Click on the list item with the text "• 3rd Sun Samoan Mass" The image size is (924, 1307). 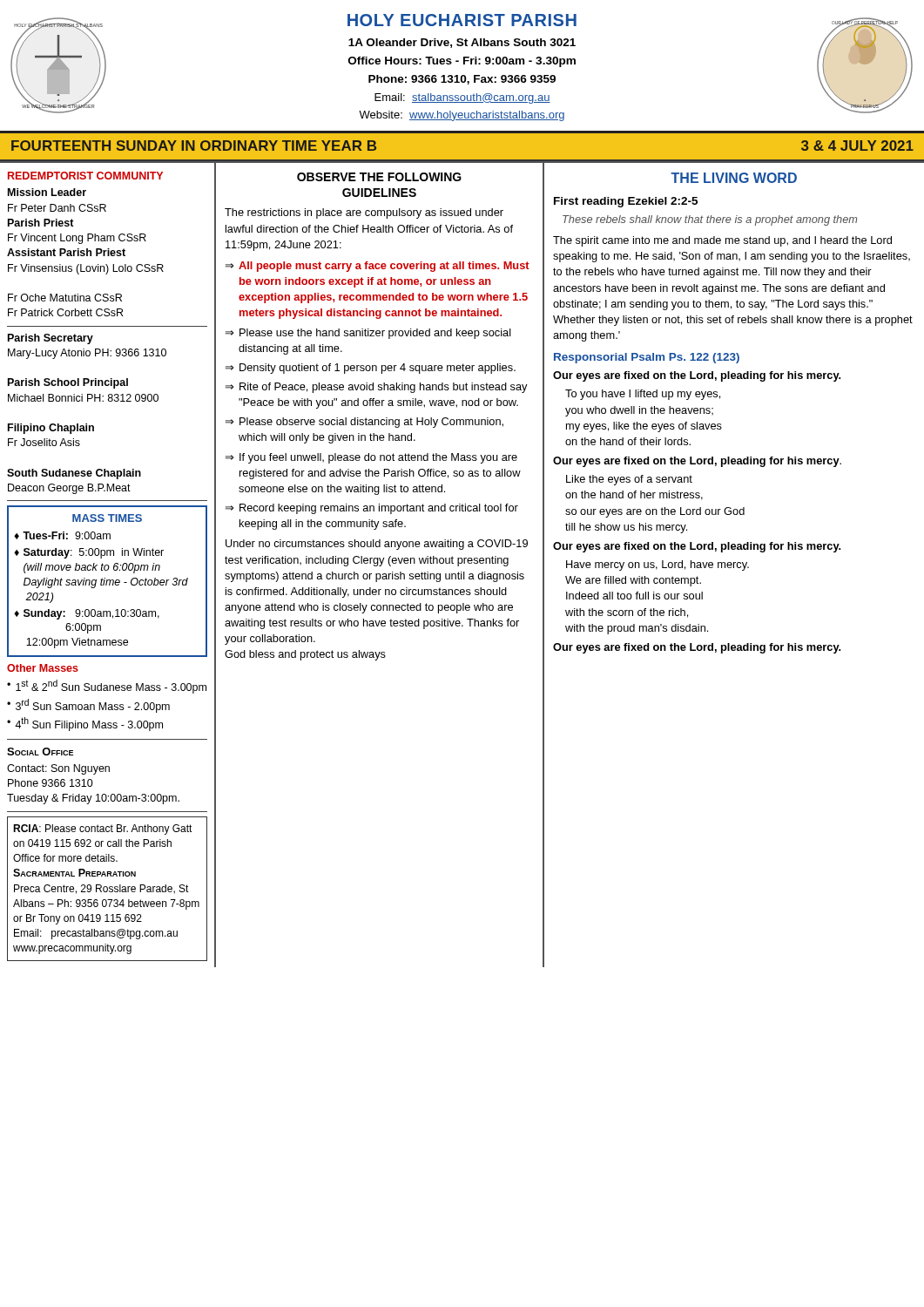click(x=89, y=706)
